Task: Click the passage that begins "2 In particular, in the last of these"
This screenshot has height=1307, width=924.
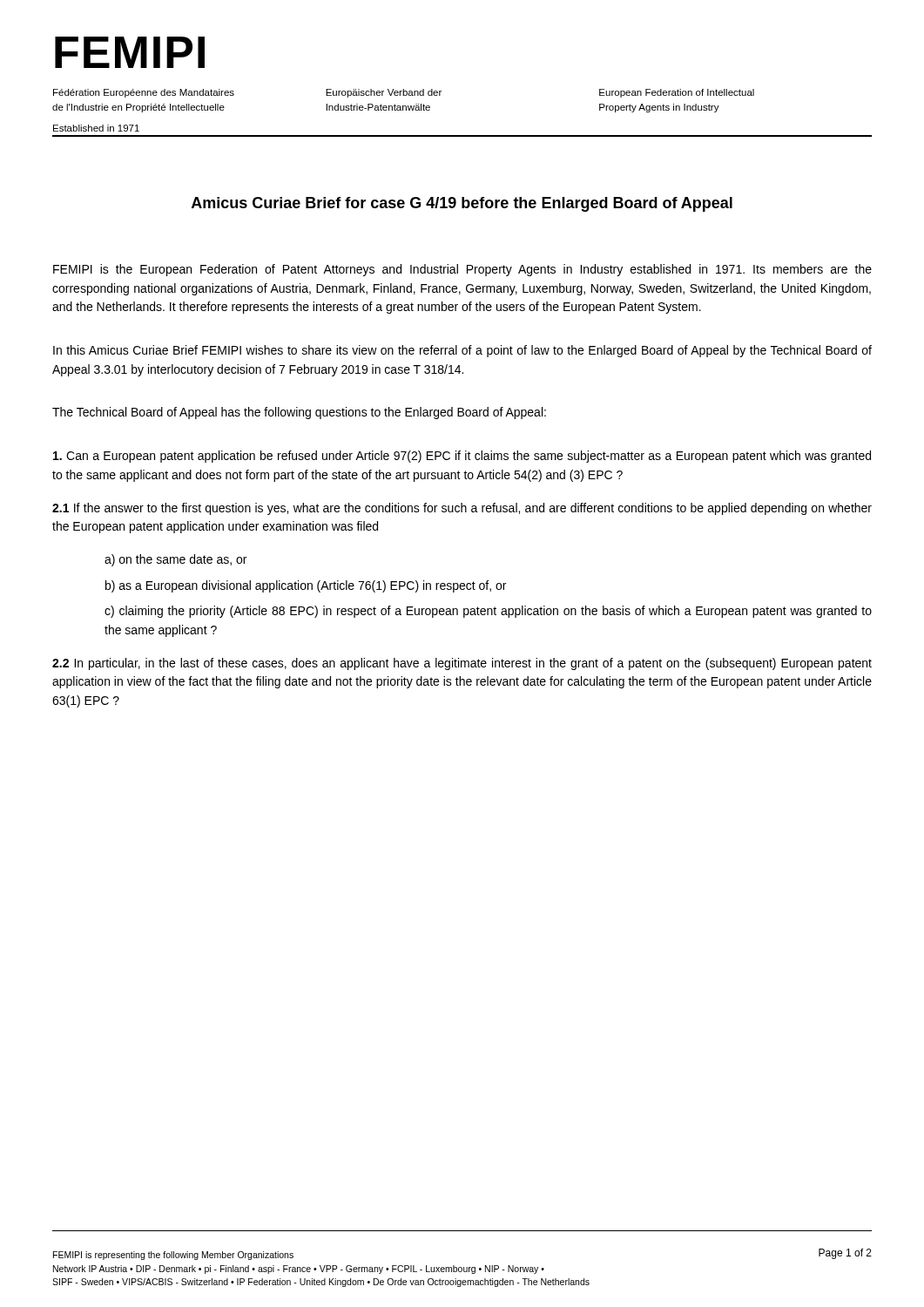Action: pyautogui.click(x=462, y=682)
